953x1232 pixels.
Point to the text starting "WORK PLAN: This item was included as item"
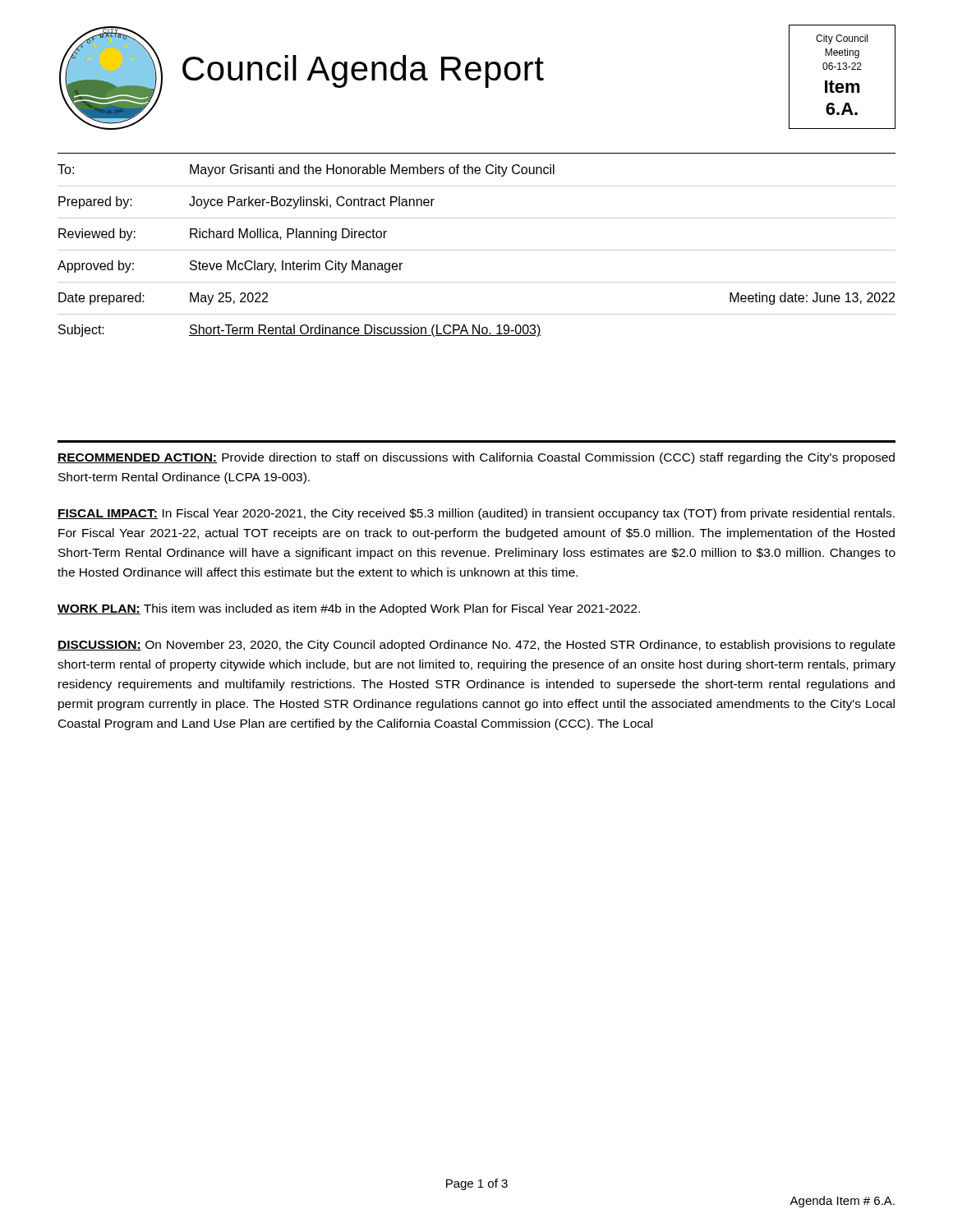(x=349, y=608)
